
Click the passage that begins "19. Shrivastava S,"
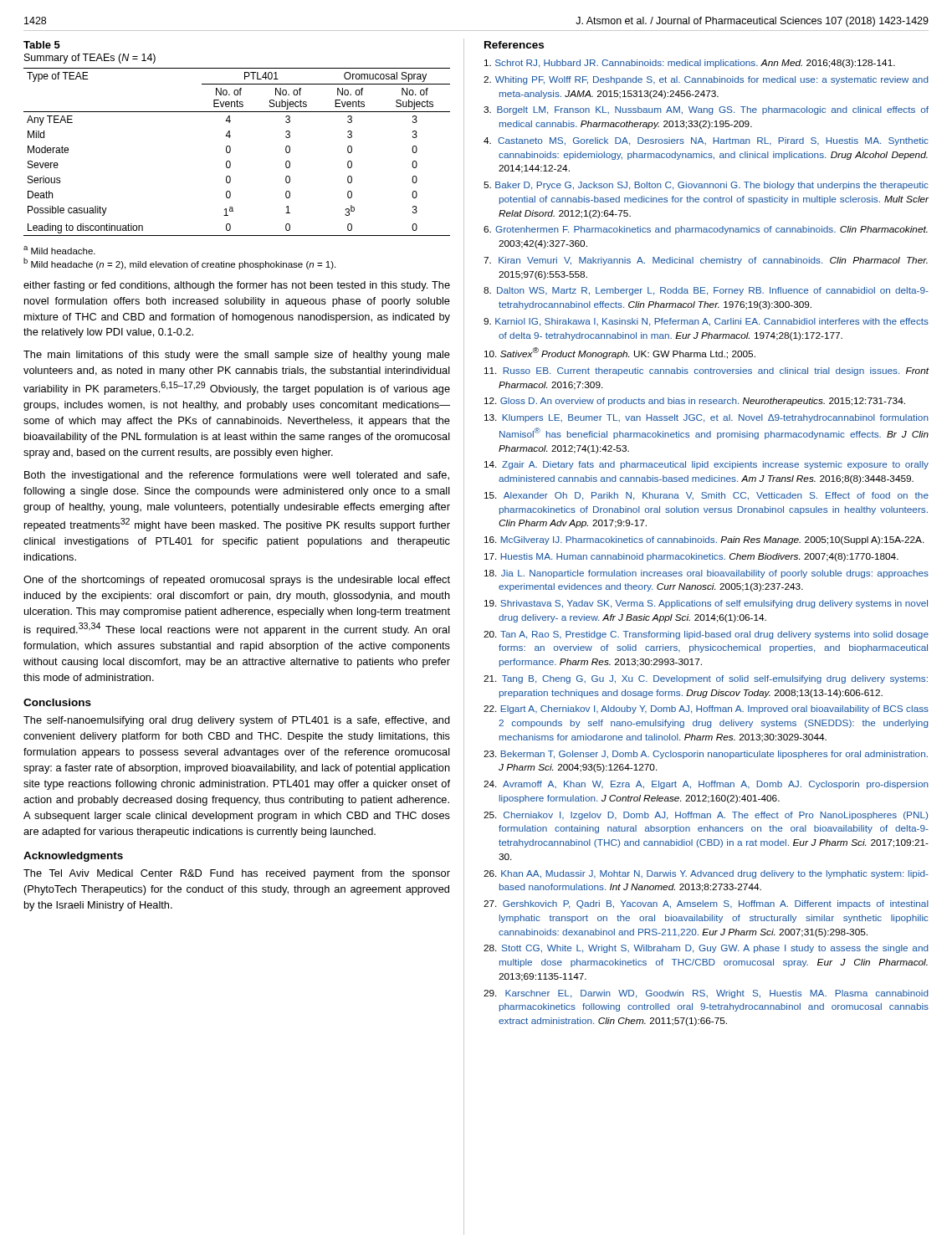[x=706, y=610]
